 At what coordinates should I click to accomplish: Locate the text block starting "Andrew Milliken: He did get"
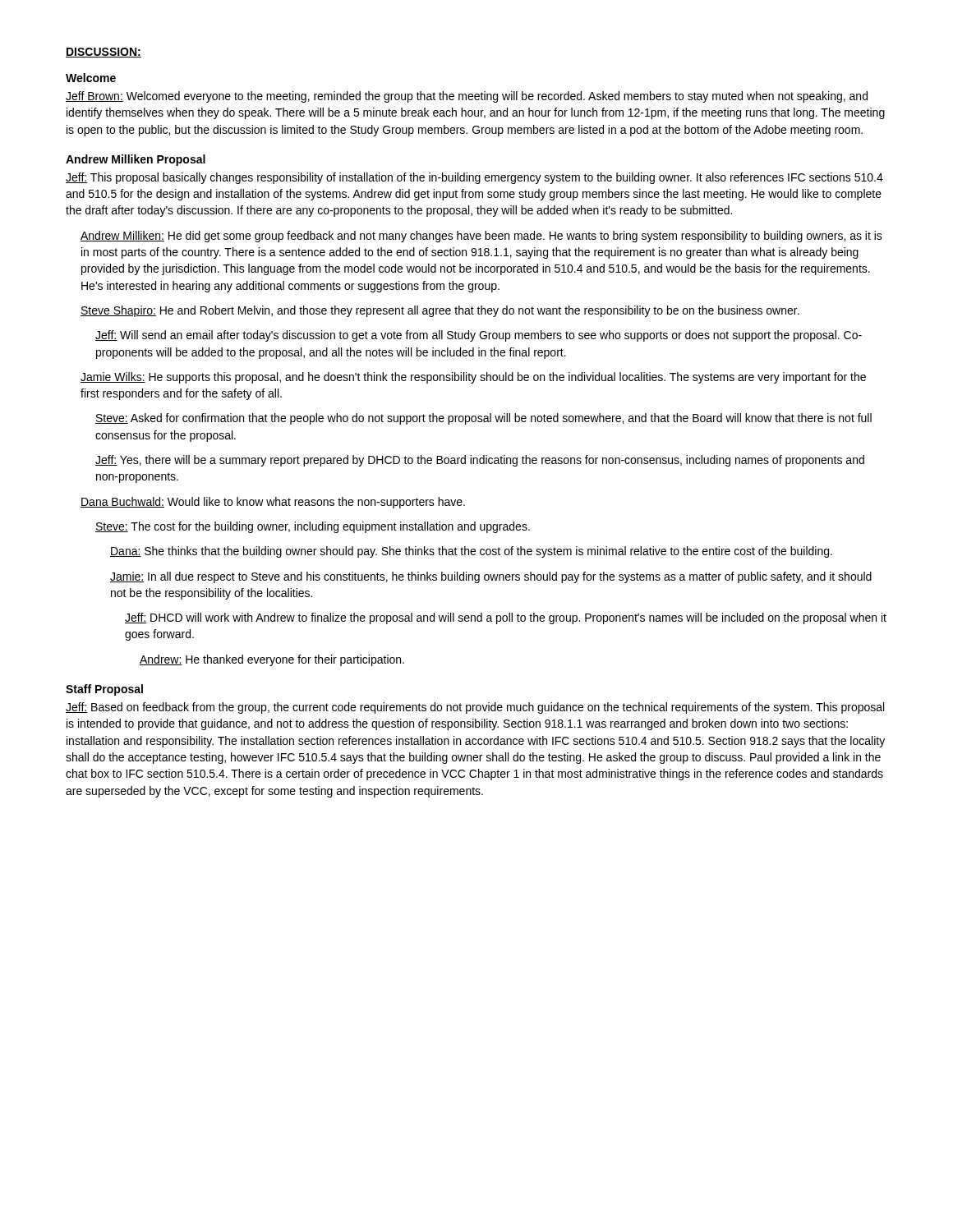click(x=481, y=261)
